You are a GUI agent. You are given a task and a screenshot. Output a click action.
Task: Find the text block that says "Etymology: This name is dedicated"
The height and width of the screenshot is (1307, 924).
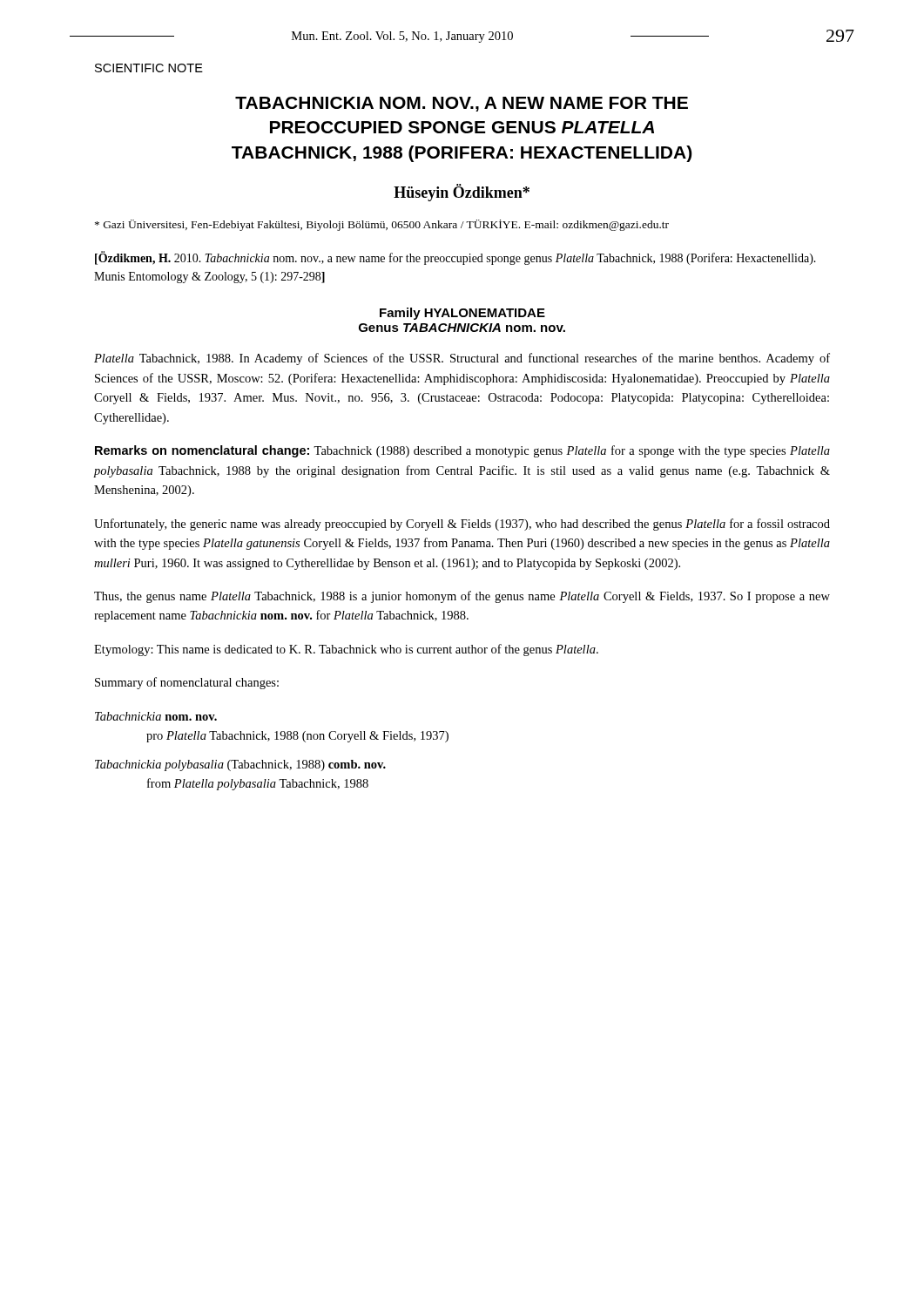(x=346, y=649)
